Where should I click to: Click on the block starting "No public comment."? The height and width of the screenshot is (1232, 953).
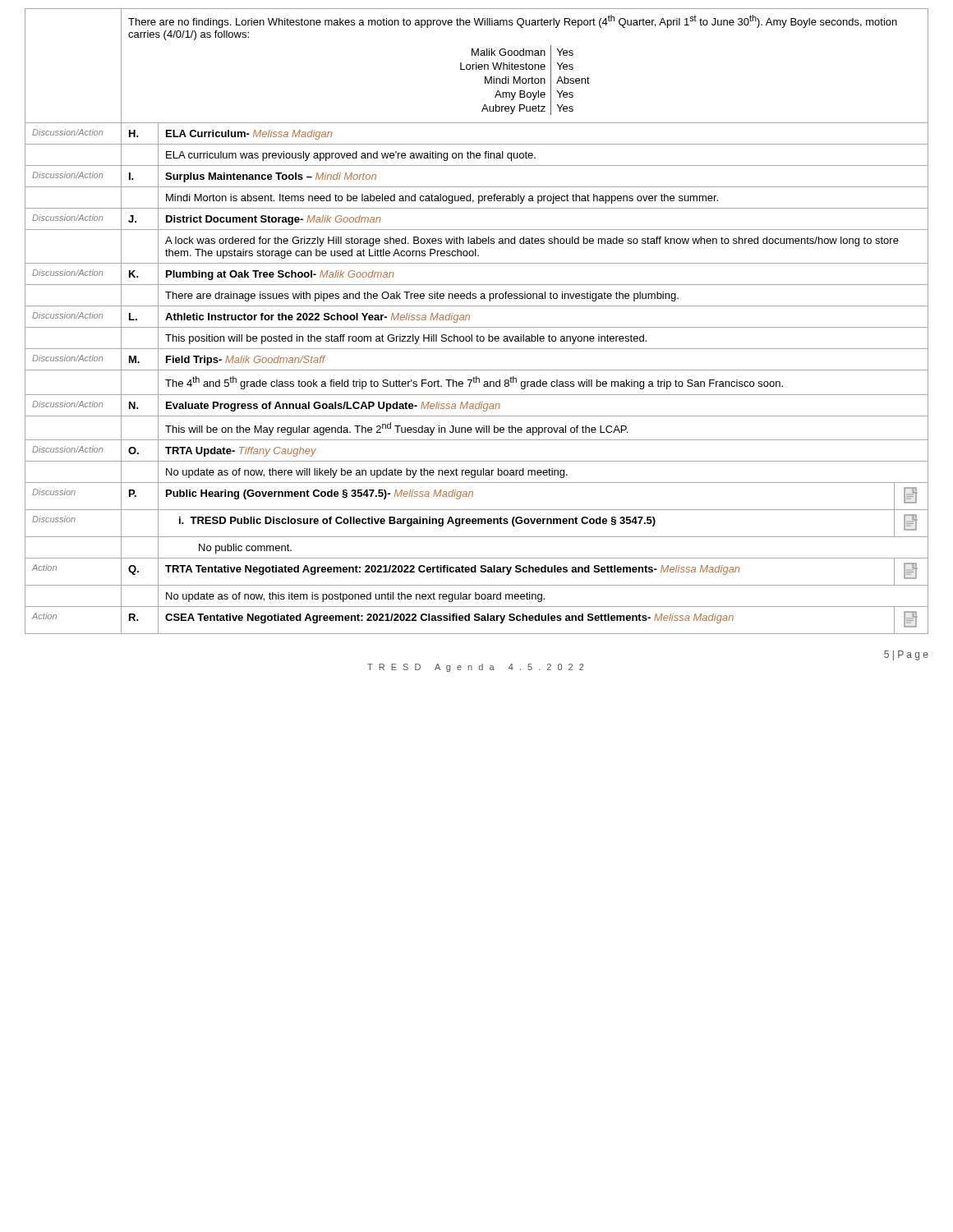[x=245, y=547]
